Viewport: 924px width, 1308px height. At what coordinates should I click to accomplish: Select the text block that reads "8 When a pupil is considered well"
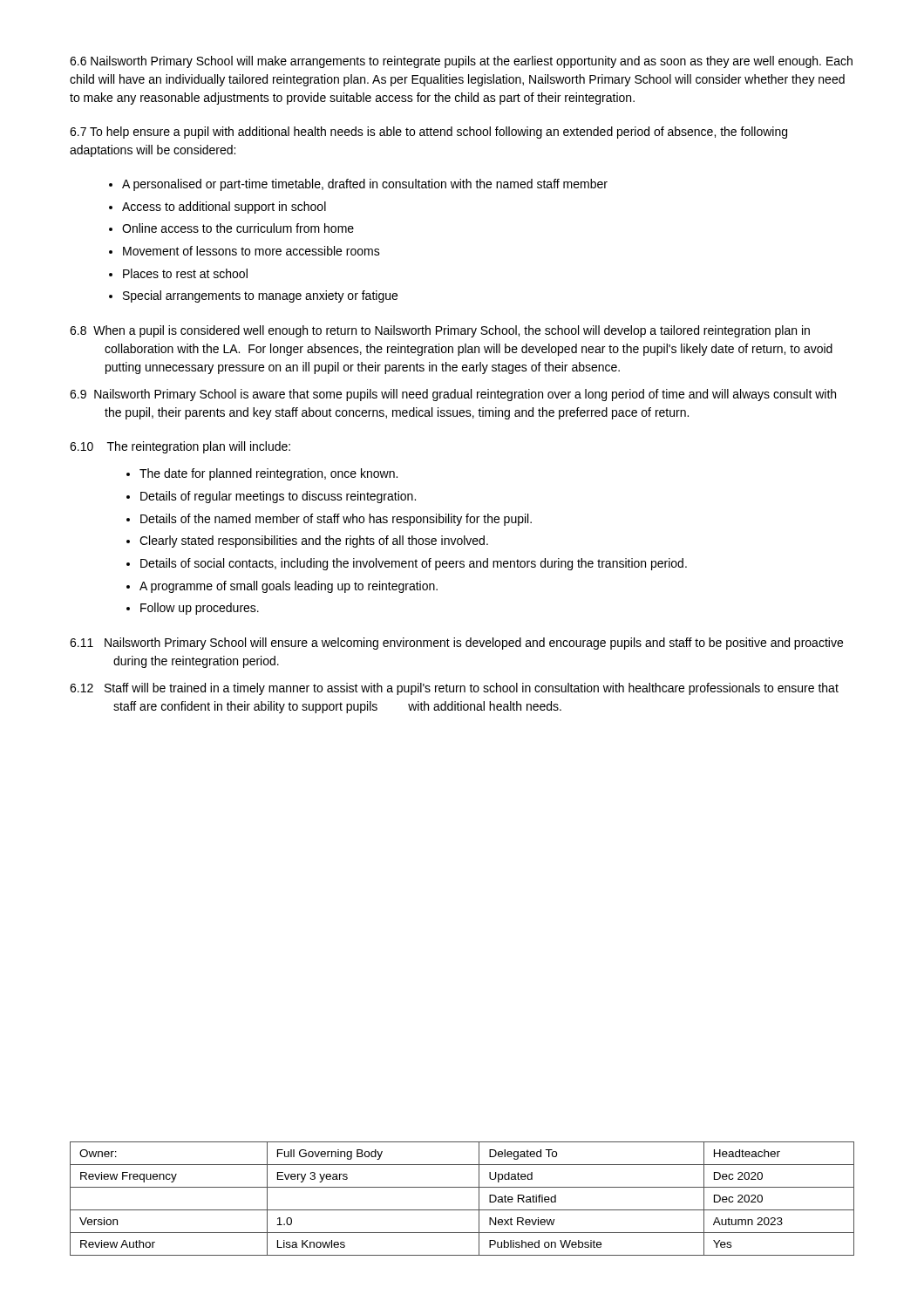(451, 349)
